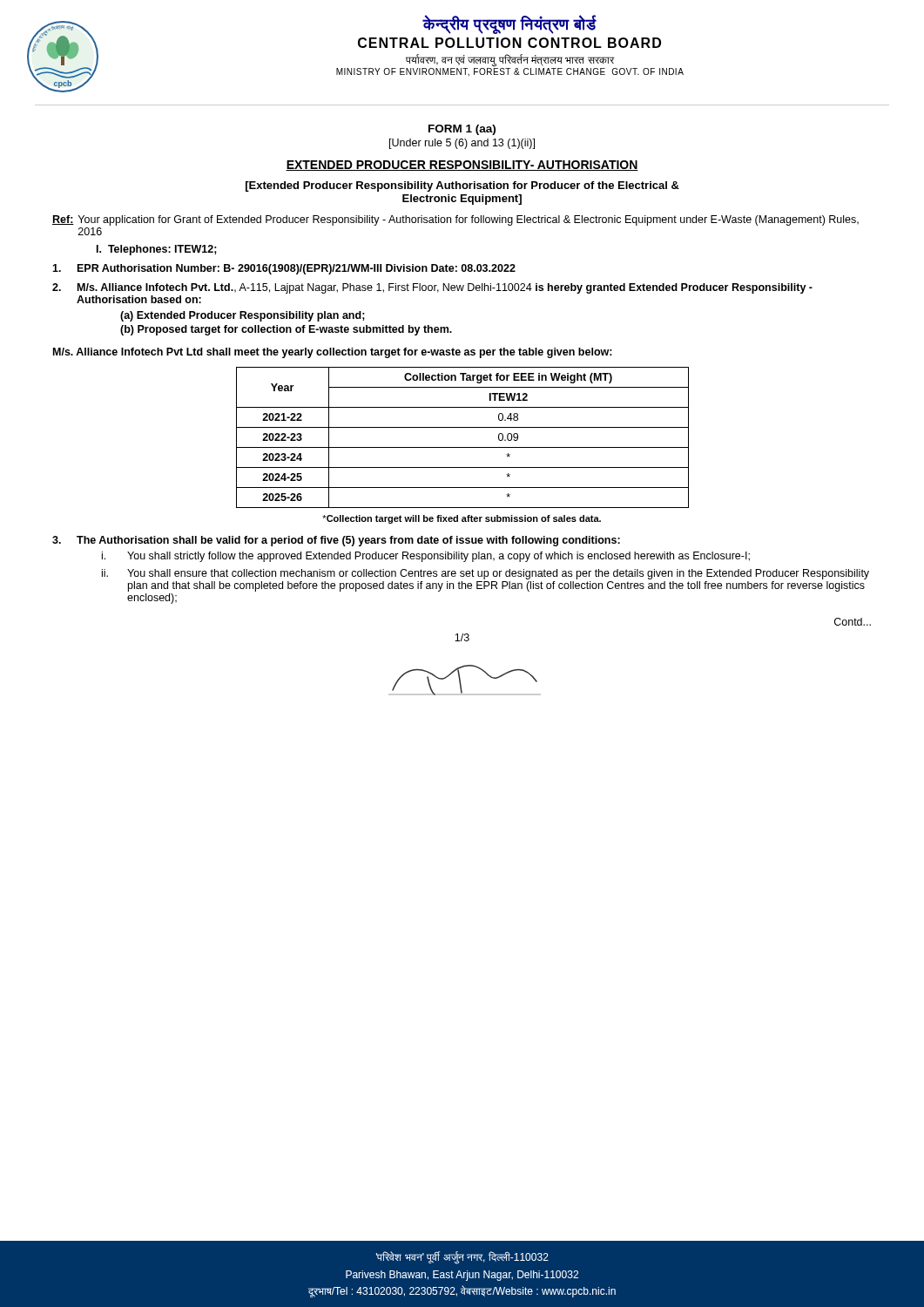Select the text block that says "Ref: Your application for Grant of"
This screenshot has height=1307, width=924.
coord(462,226)
